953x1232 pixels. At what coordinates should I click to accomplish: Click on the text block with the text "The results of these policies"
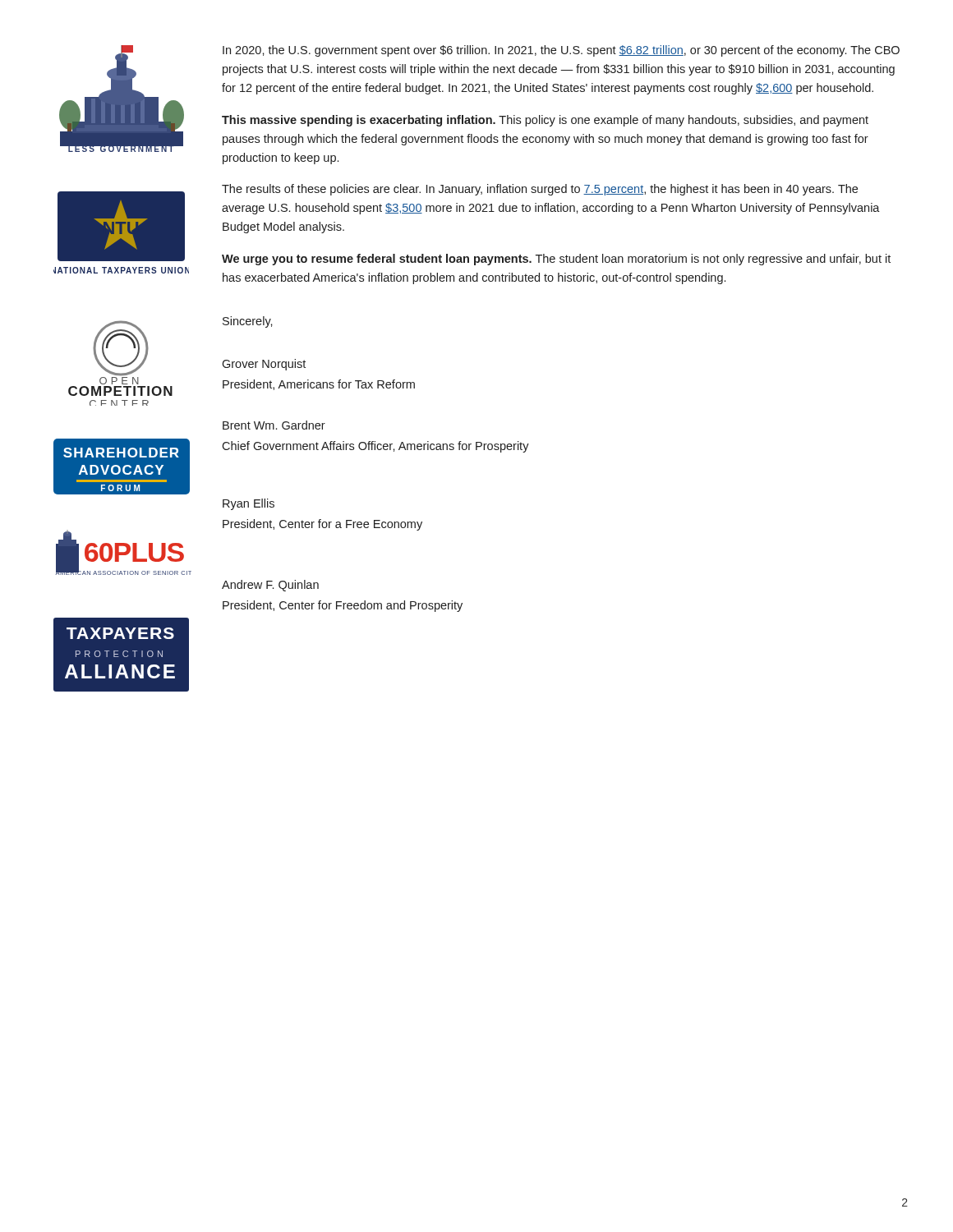[x=551, y=208]
